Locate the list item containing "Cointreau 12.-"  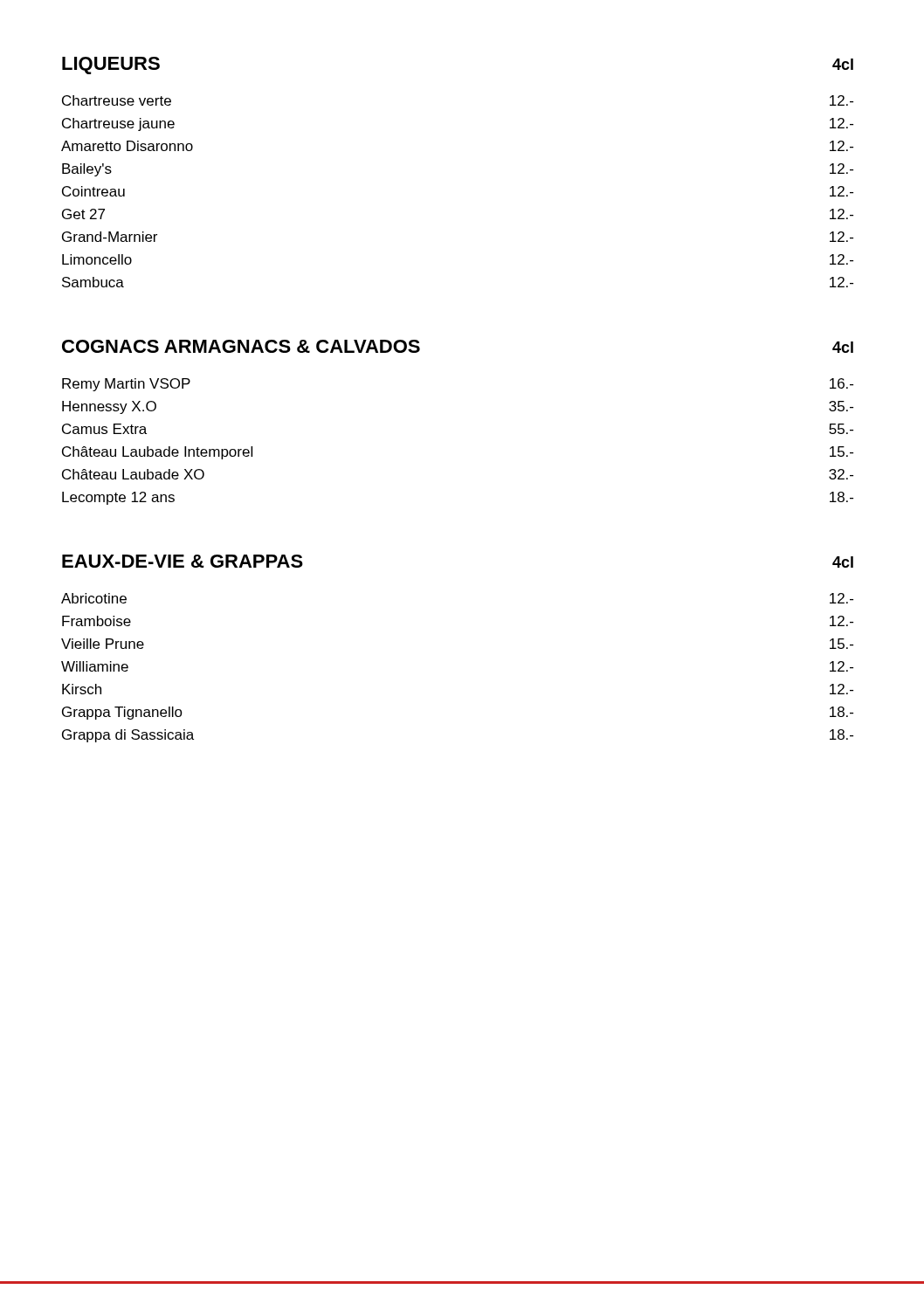click(94, 191)
